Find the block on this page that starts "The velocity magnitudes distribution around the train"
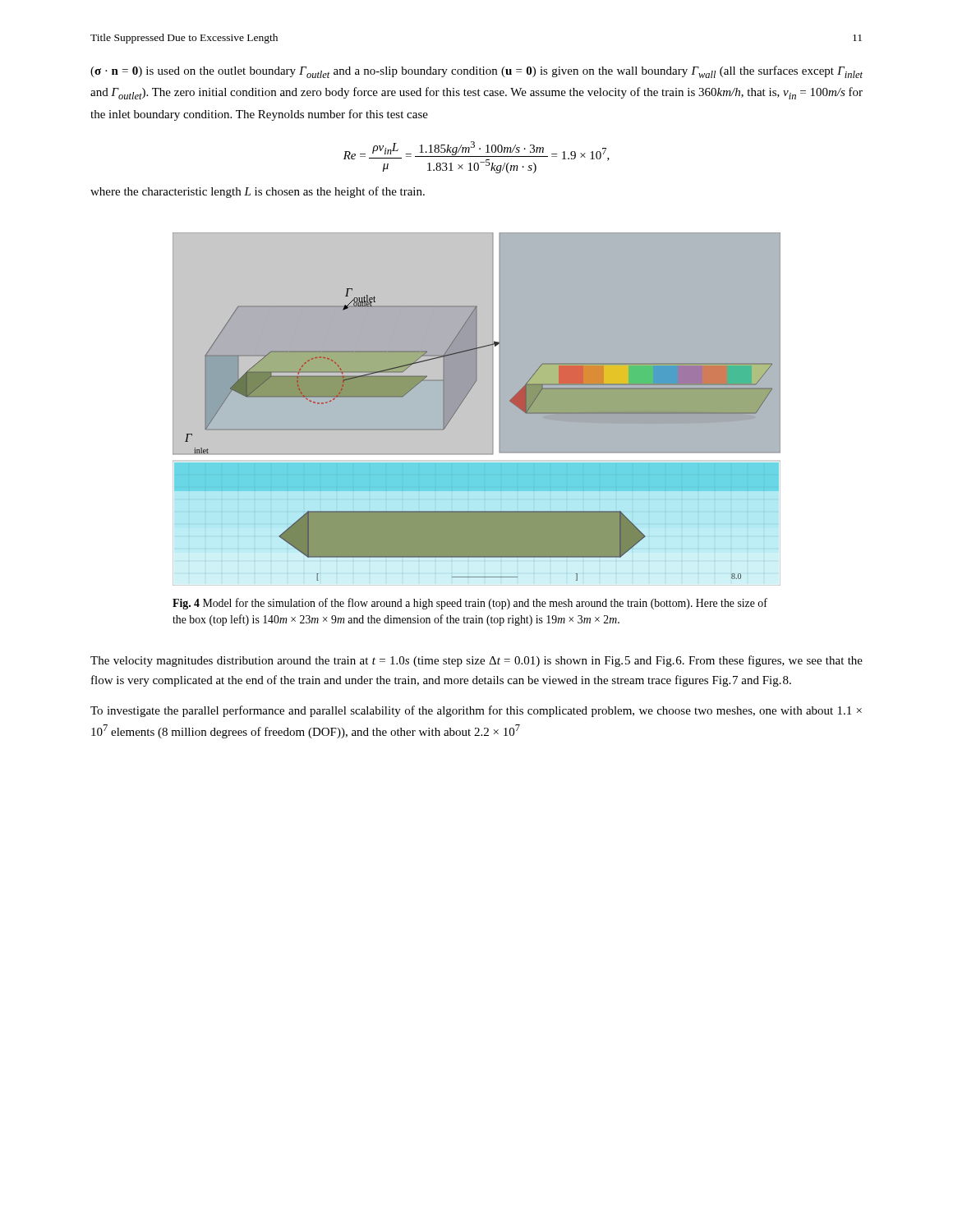Viewport: 953px width, 1232px height. click(476, 670)
